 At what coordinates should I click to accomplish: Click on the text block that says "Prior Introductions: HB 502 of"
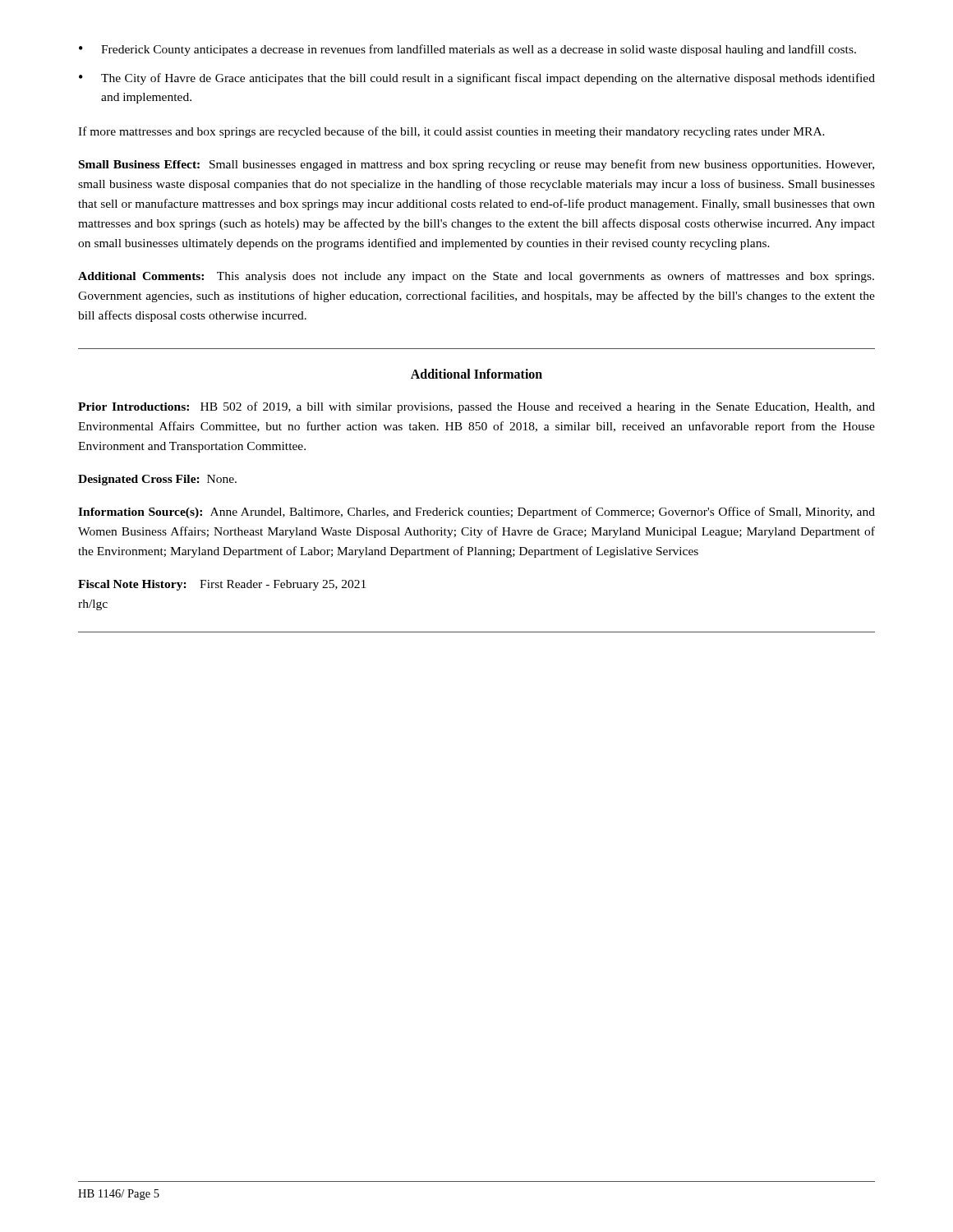pyautogui.click(x=476, y=426)
